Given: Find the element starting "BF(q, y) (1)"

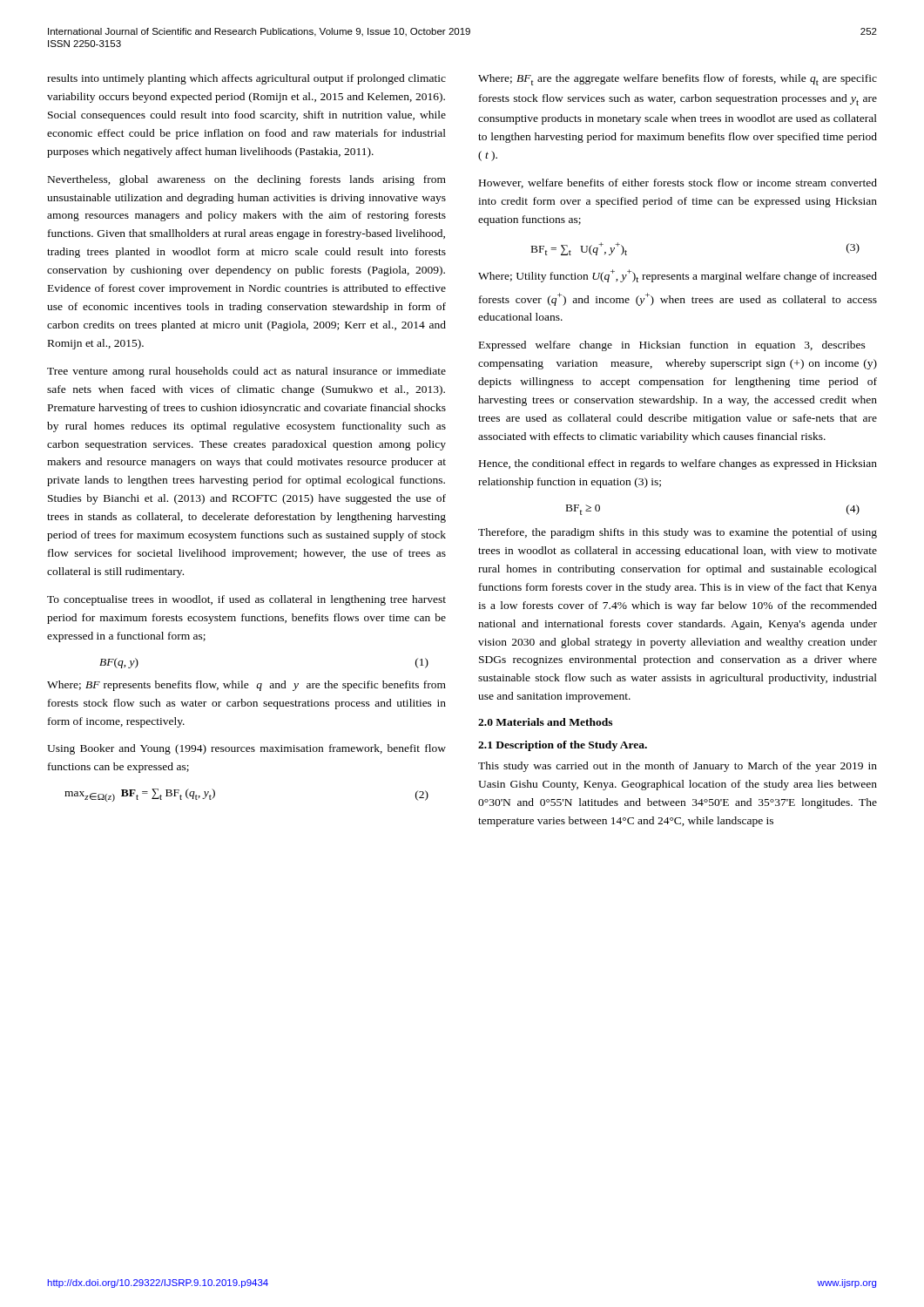Looking at the screenshot, I should click(x=112, y=663).
